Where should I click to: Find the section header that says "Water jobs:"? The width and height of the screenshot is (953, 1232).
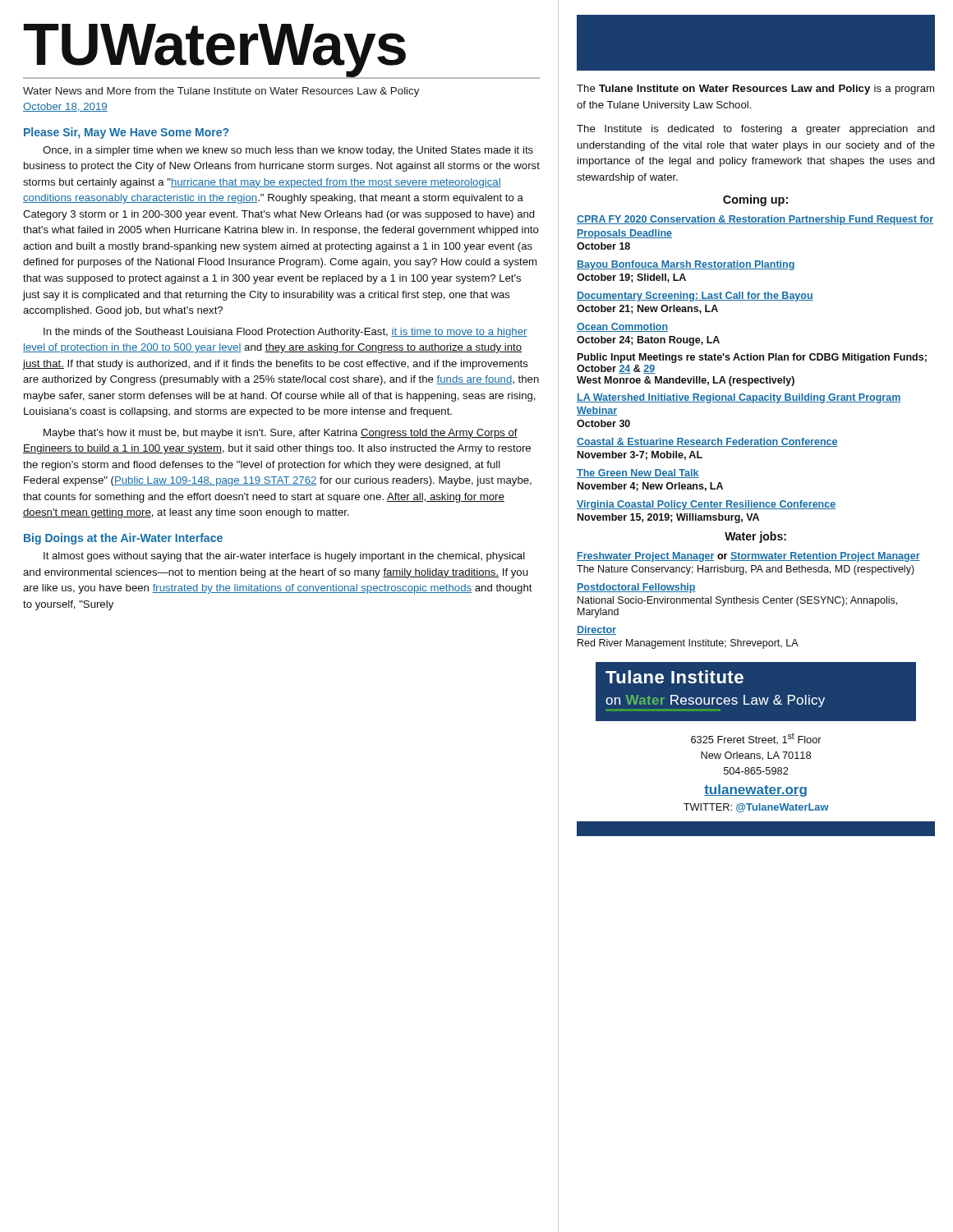(756, 536)
